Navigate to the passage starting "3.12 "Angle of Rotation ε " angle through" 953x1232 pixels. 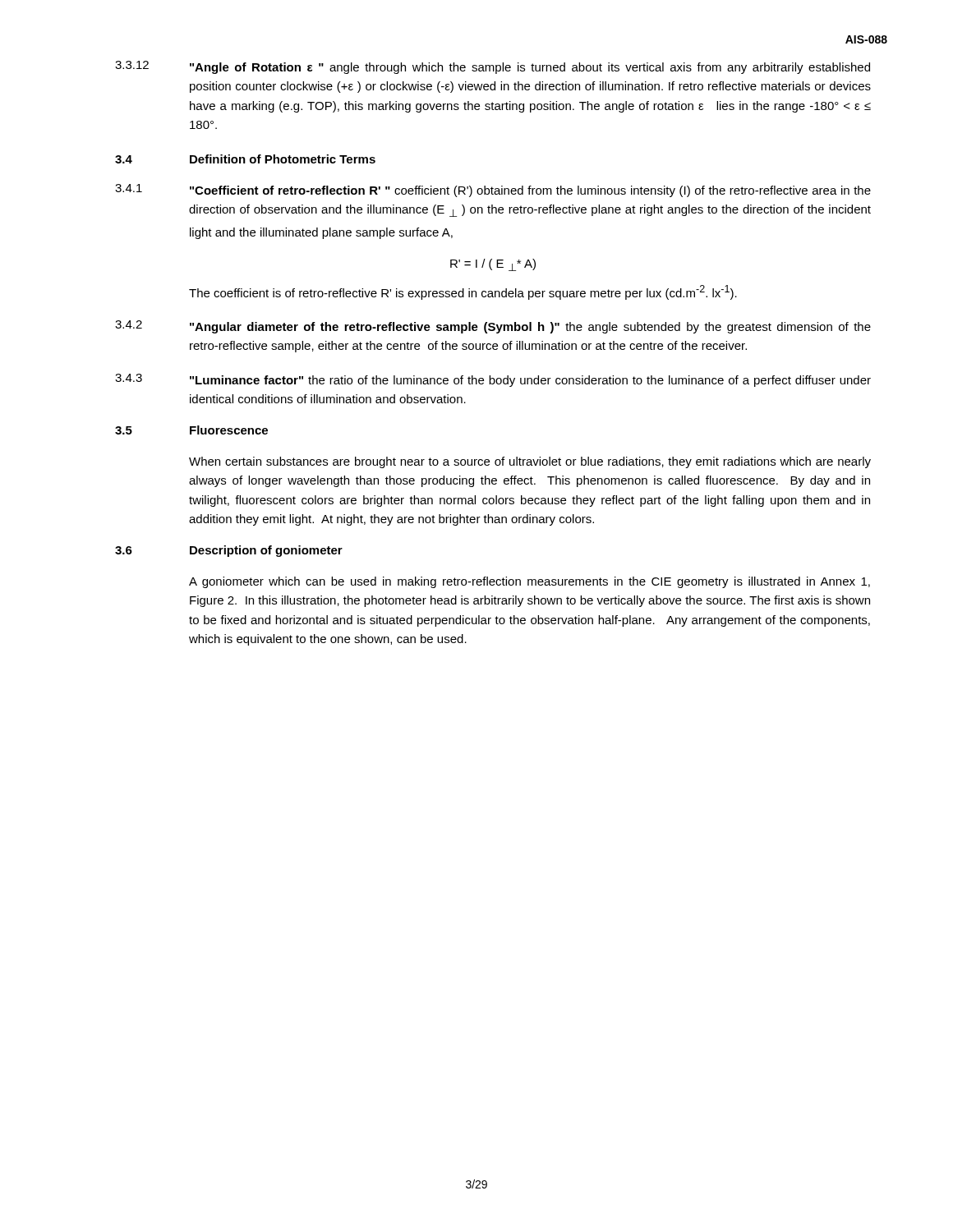pos(493,96)
